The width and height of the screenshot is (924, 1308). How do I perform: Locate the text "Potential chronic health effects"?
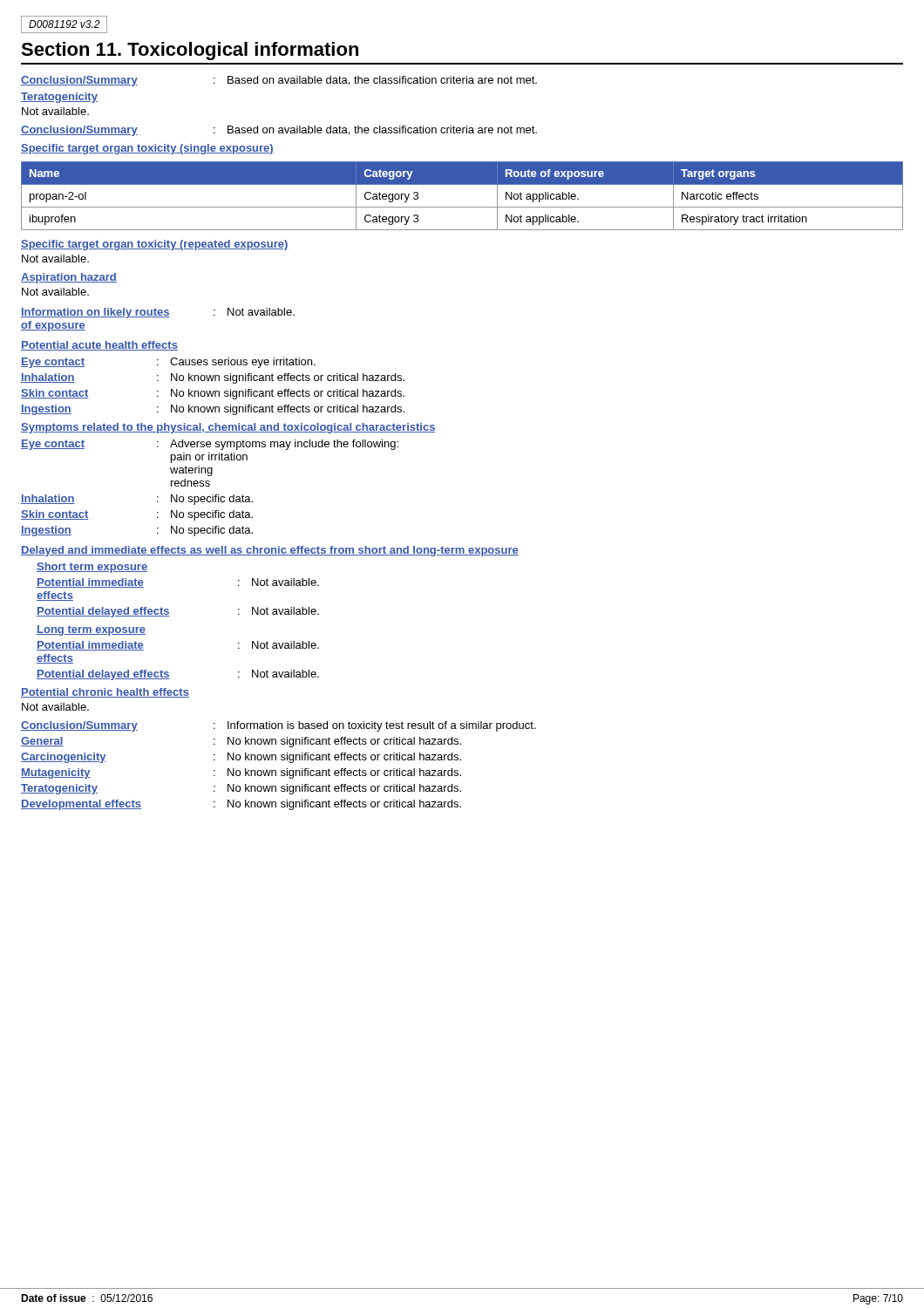(x=105, y=692)
